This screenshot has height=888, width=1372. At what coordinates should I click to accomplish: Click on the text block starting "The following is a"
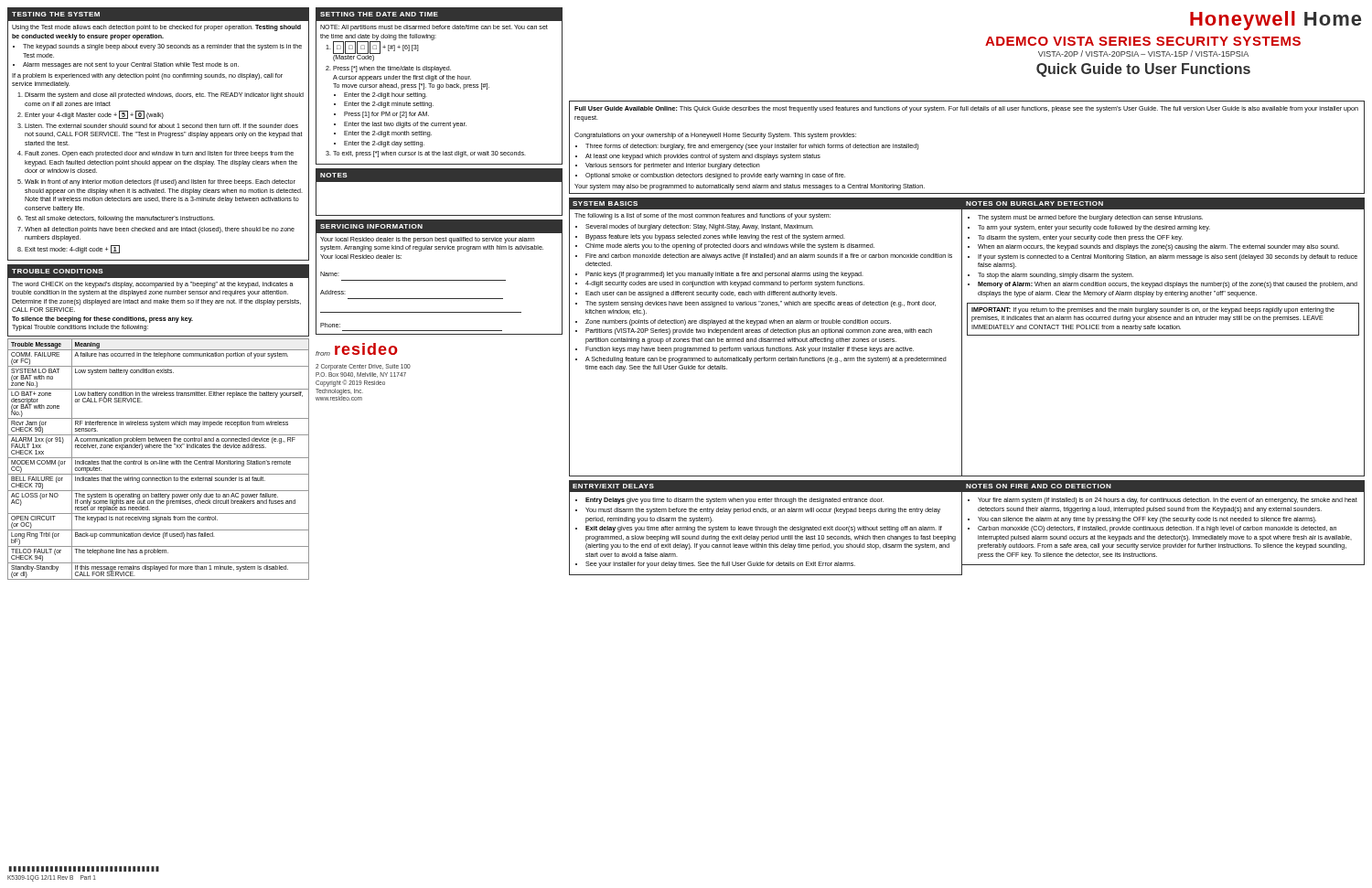(766, 293)
